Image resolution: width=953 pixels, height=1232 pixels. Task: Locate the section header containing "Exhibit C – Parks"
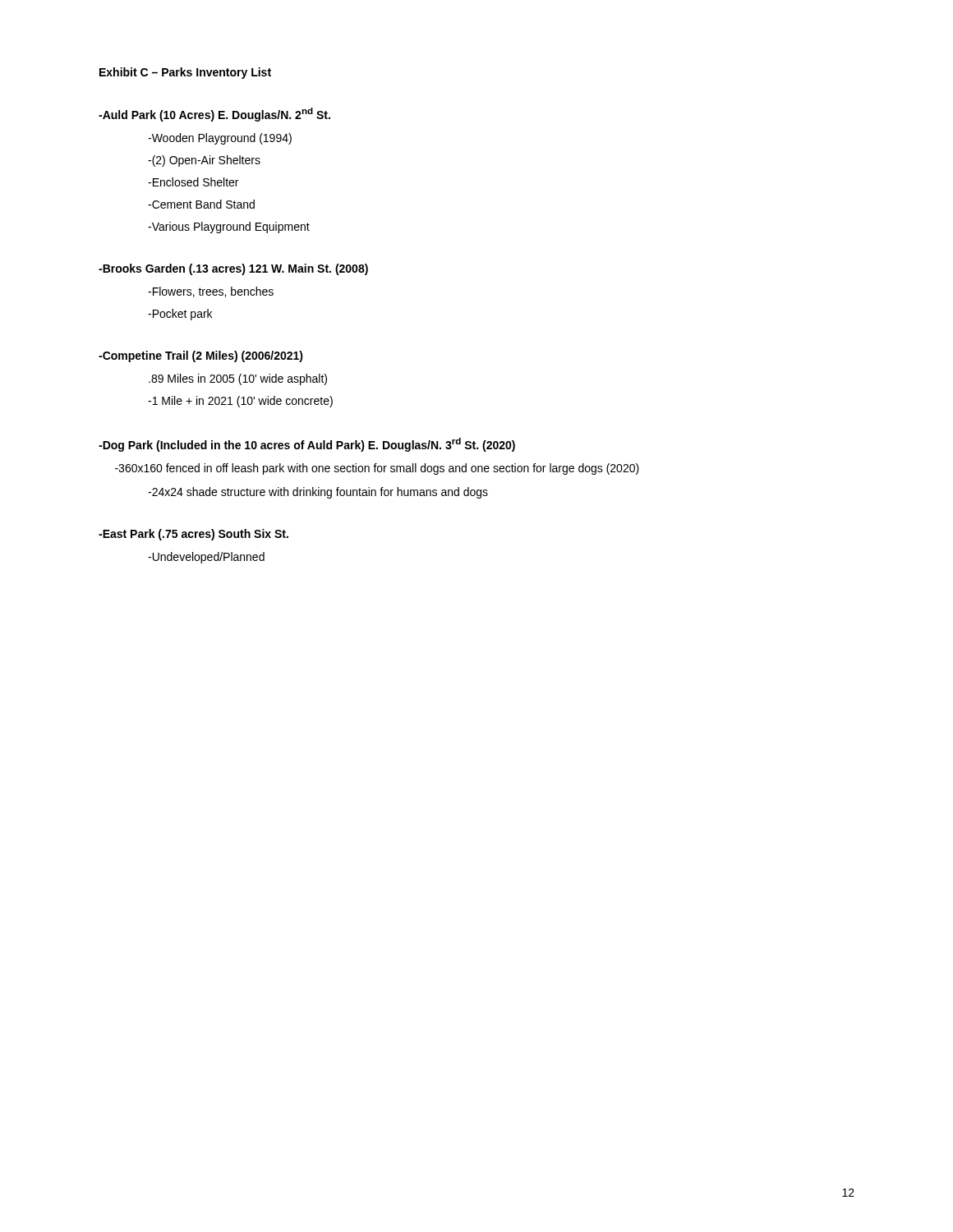coord(185,72)
